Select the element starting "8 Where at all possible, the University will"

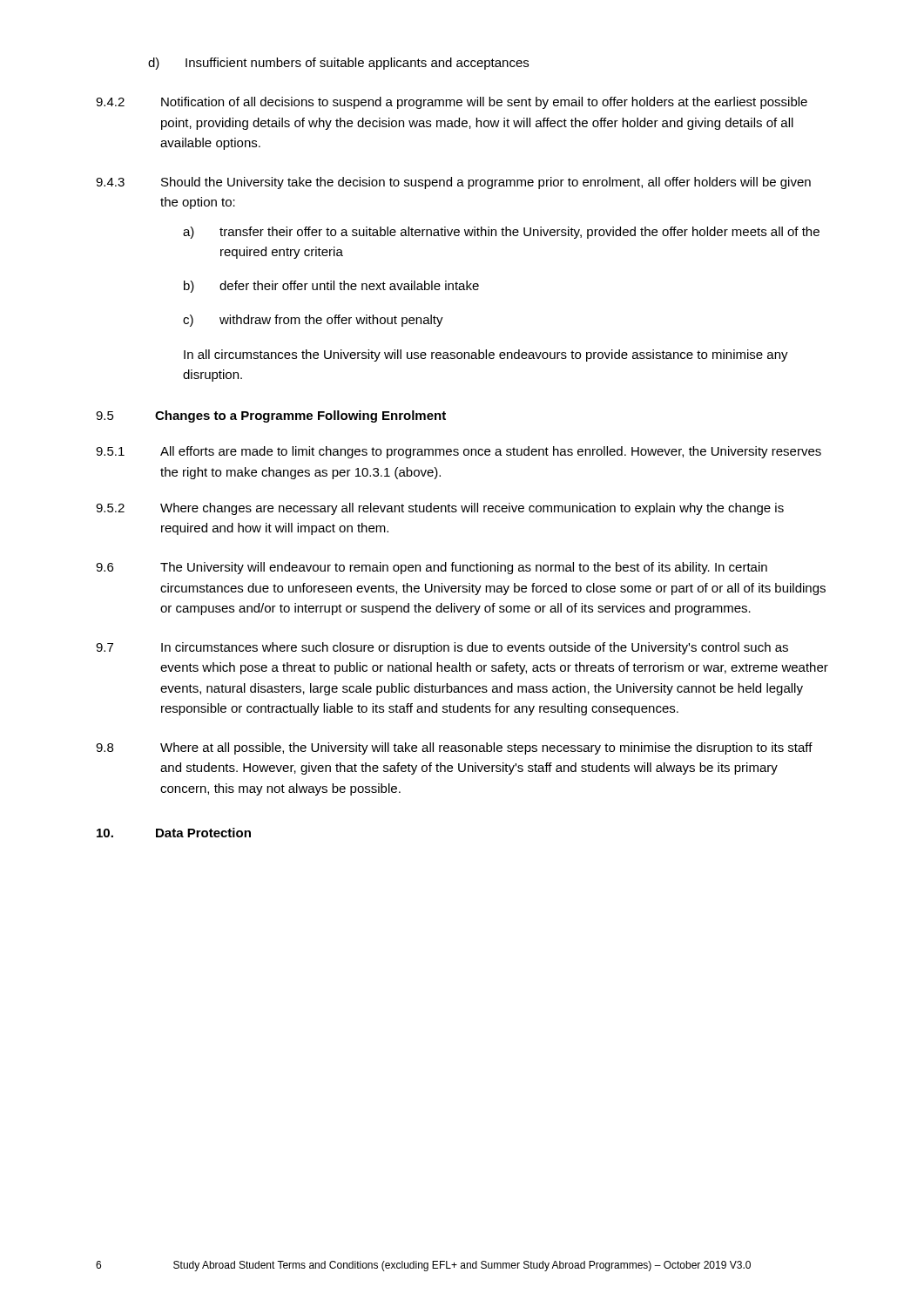[462, 768]
